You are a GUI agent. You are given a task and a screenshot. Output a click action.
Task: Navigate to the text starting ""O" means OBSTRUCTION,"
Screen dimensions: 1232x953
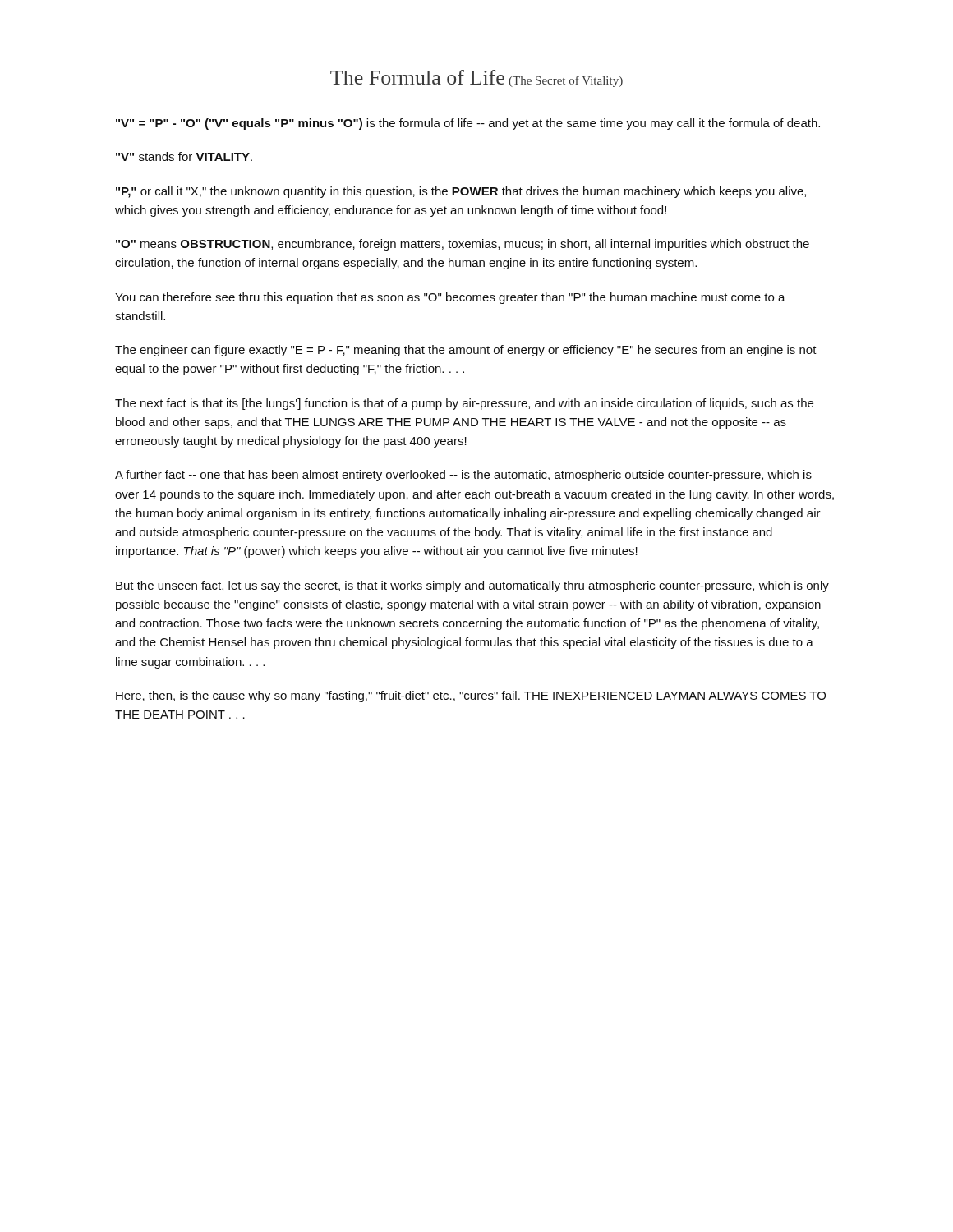click(462, 253)
